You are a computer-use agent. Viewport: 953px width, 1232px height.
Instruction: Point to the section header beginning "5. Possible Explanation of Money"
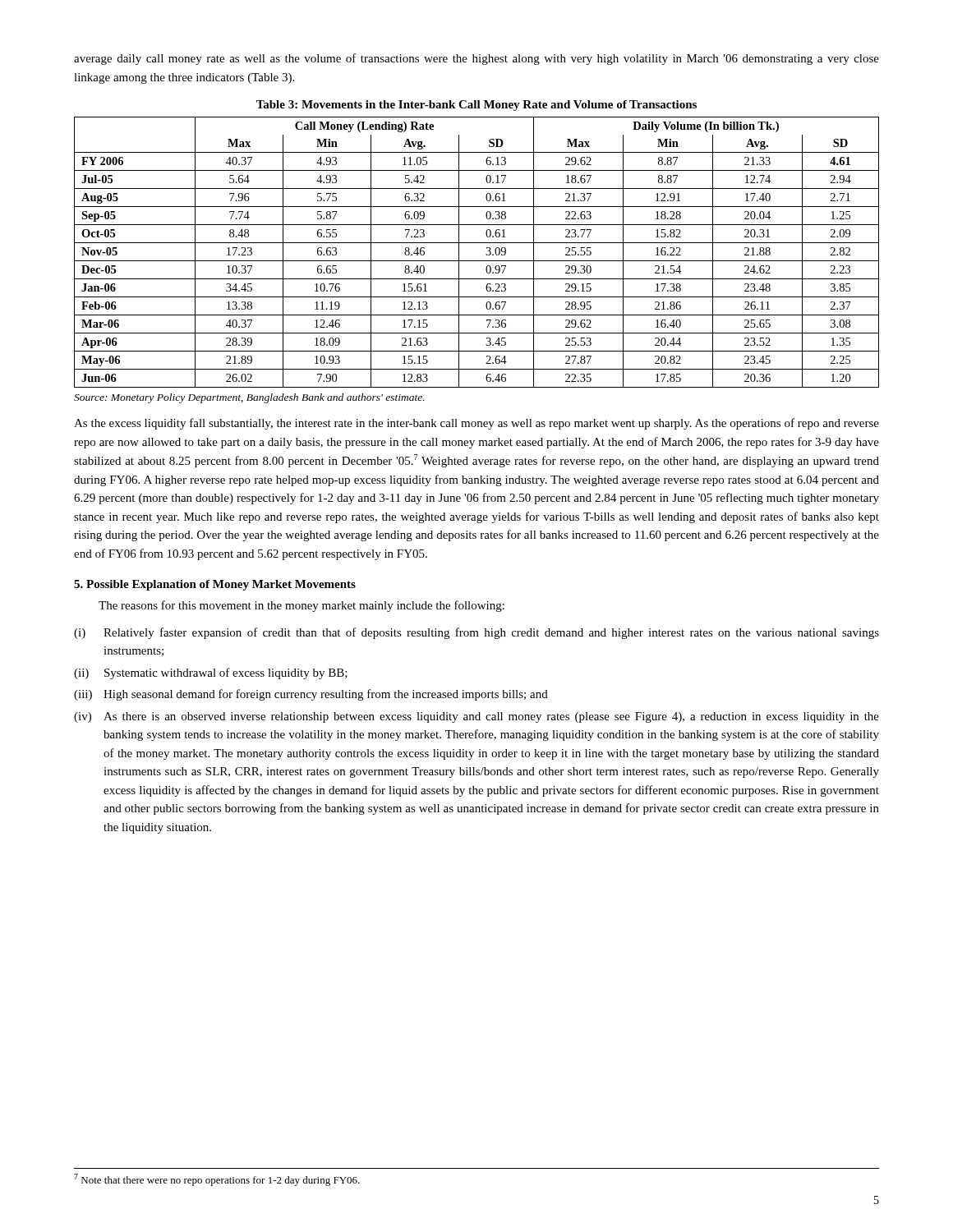pos(215,584)
